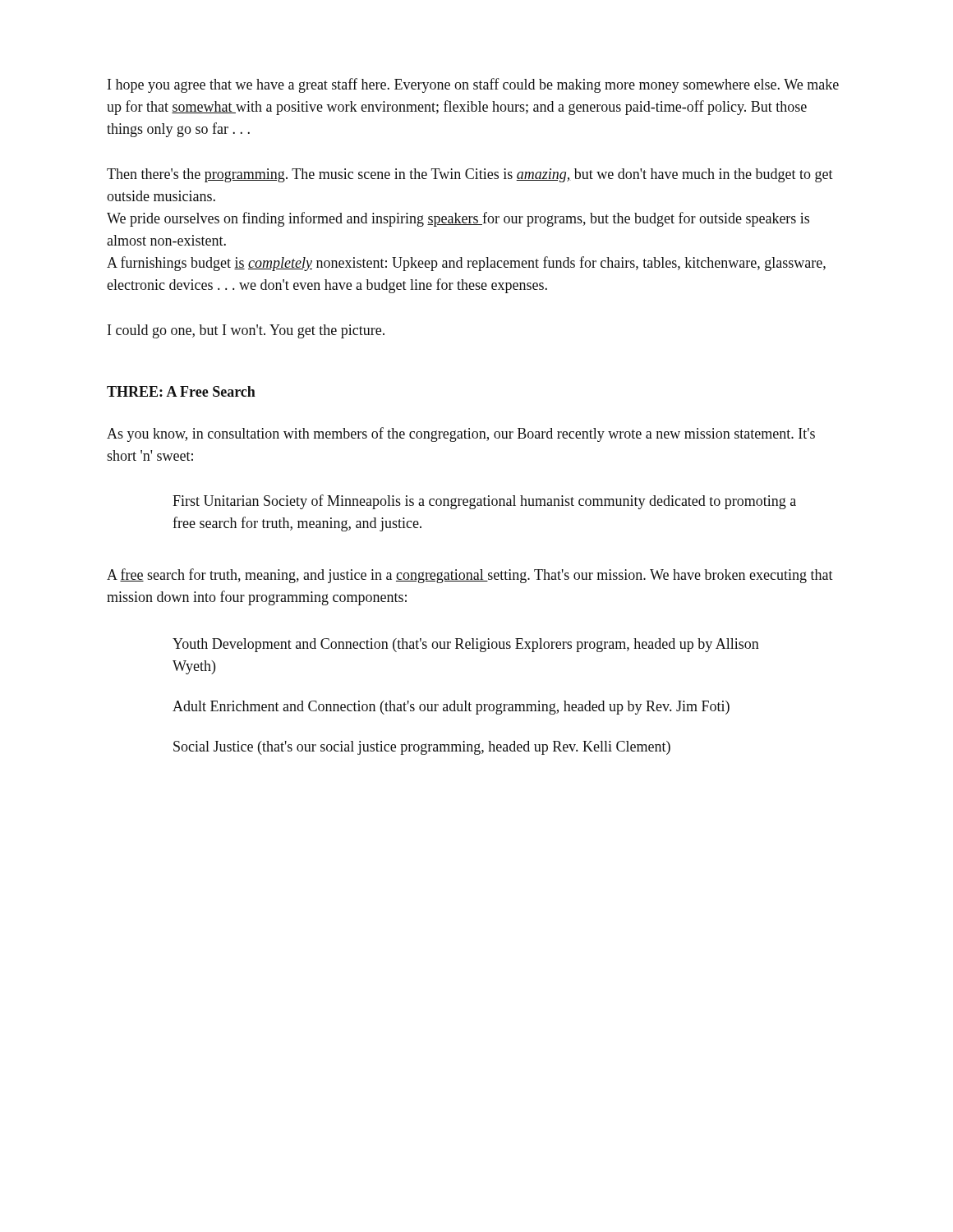Viewport: 953px width, 1232px height.
Task: Locate the region starting "Youth Development and"
Action: (x=466, y=655)
